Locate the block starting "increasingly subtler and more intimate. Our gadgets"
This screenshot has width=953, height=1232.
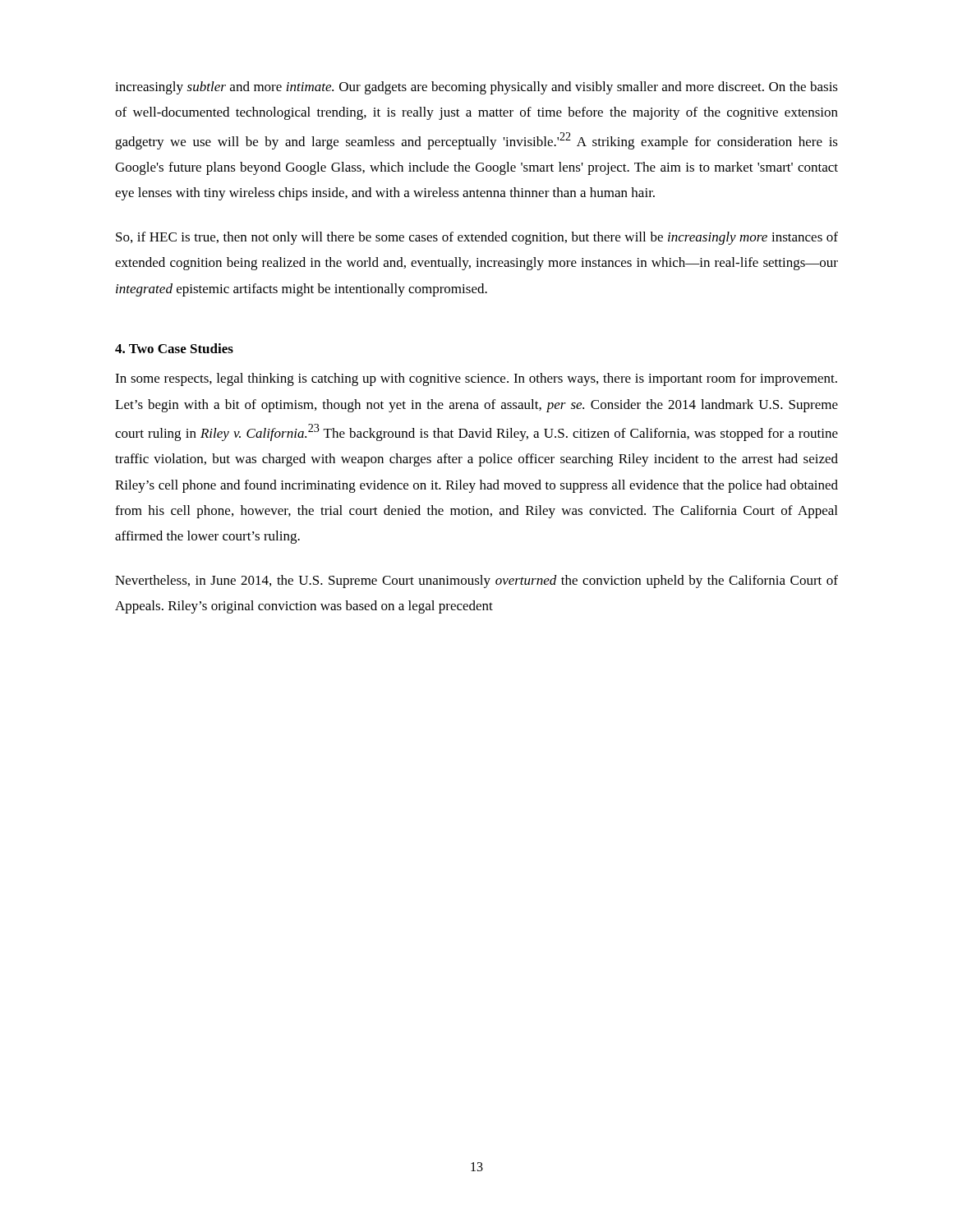tap(476, 140)
